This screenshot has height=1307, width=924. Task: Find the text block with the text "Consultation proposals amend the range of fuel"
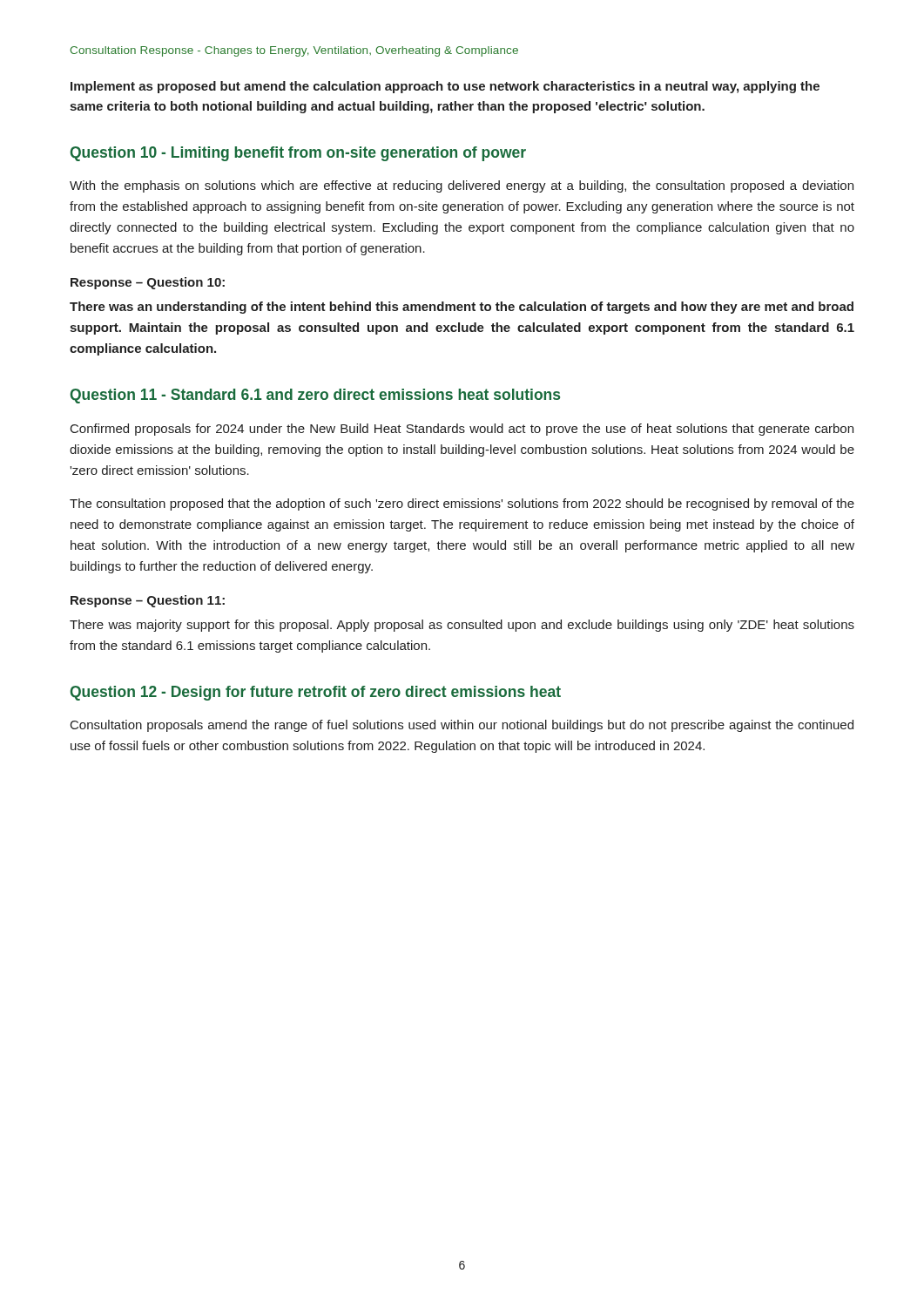pyautogui.click(x=462, y=735)
